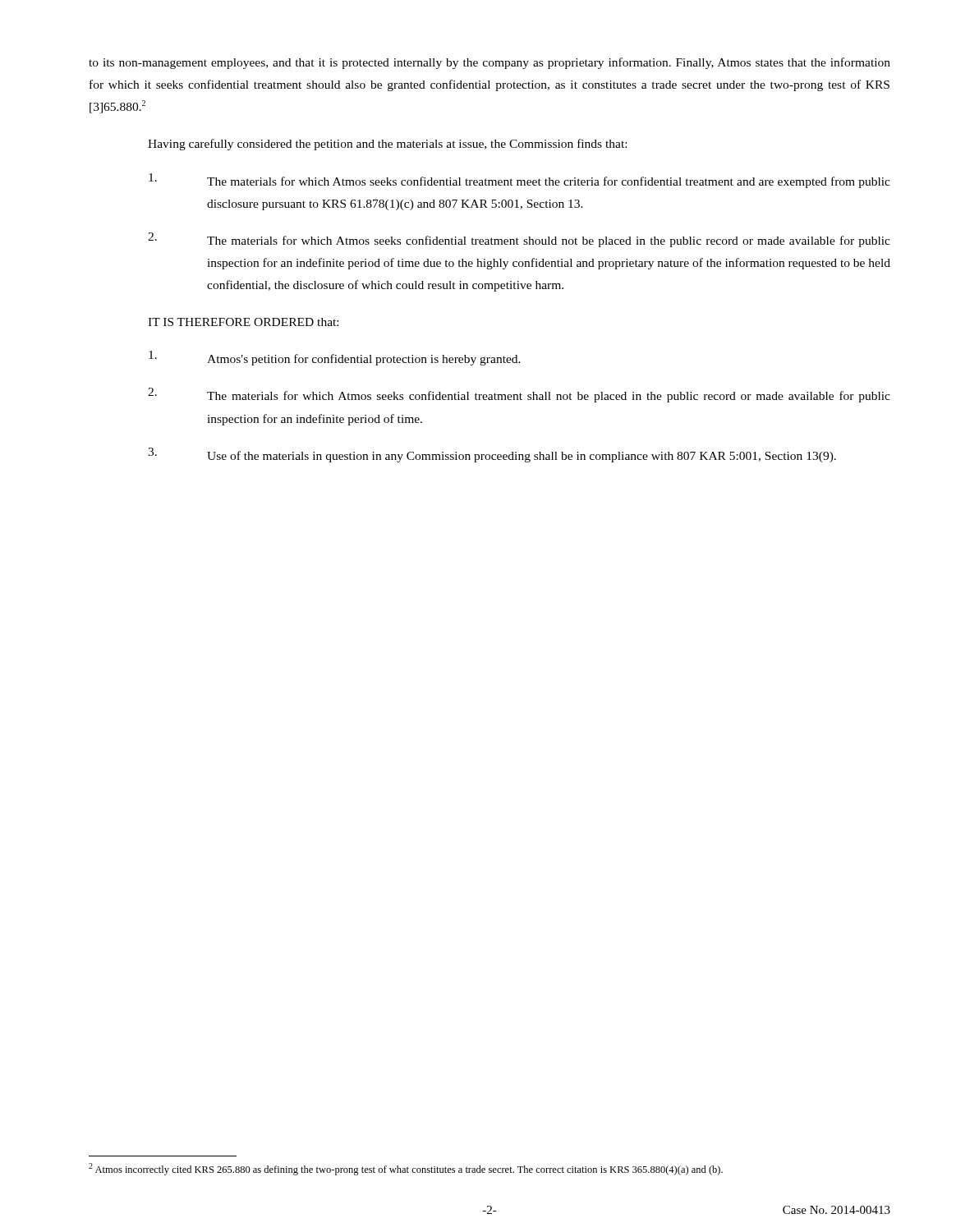Screen dimensions: 1232x979
Task: Find the text with the text "IT IS THEREFORE ORDERED that:"
Action: [243, 322]
